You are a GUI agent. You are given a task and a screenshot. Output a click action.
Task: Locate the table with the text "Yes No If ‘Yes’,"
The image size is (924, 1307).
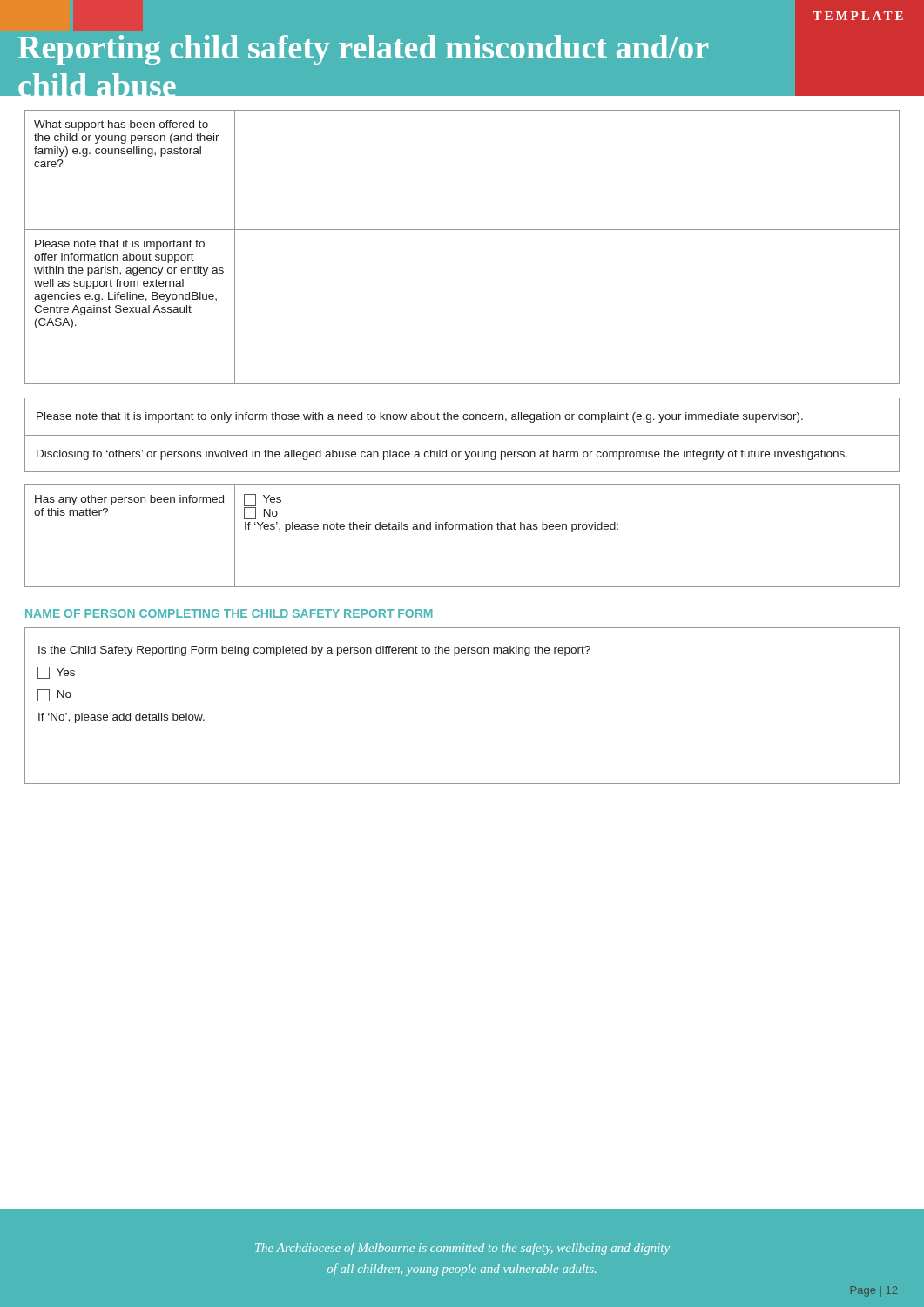coord(462,536)
